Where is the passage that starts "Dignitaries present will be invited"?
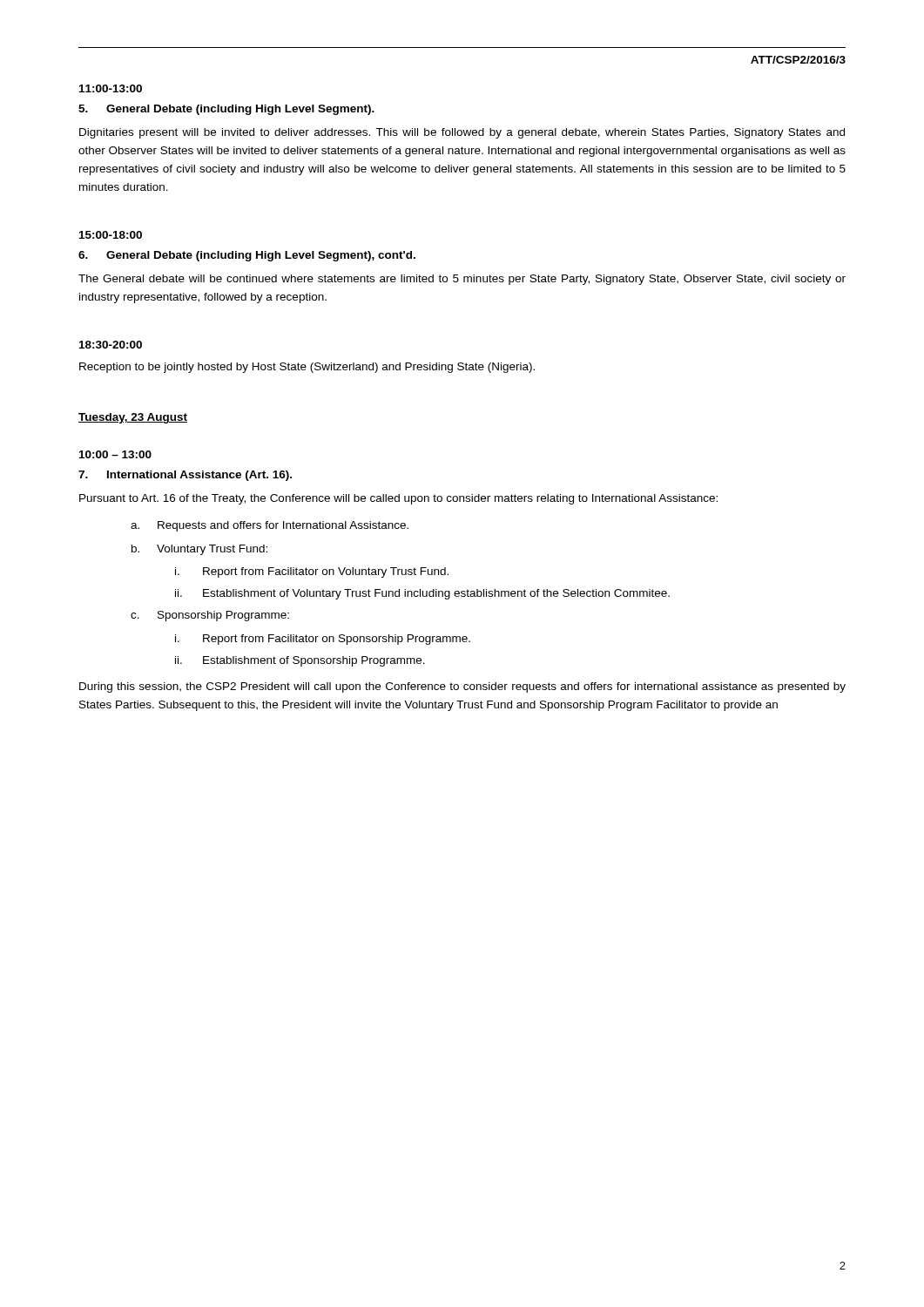The height and width of the screenshot is (1307, 924). point(462,159)
